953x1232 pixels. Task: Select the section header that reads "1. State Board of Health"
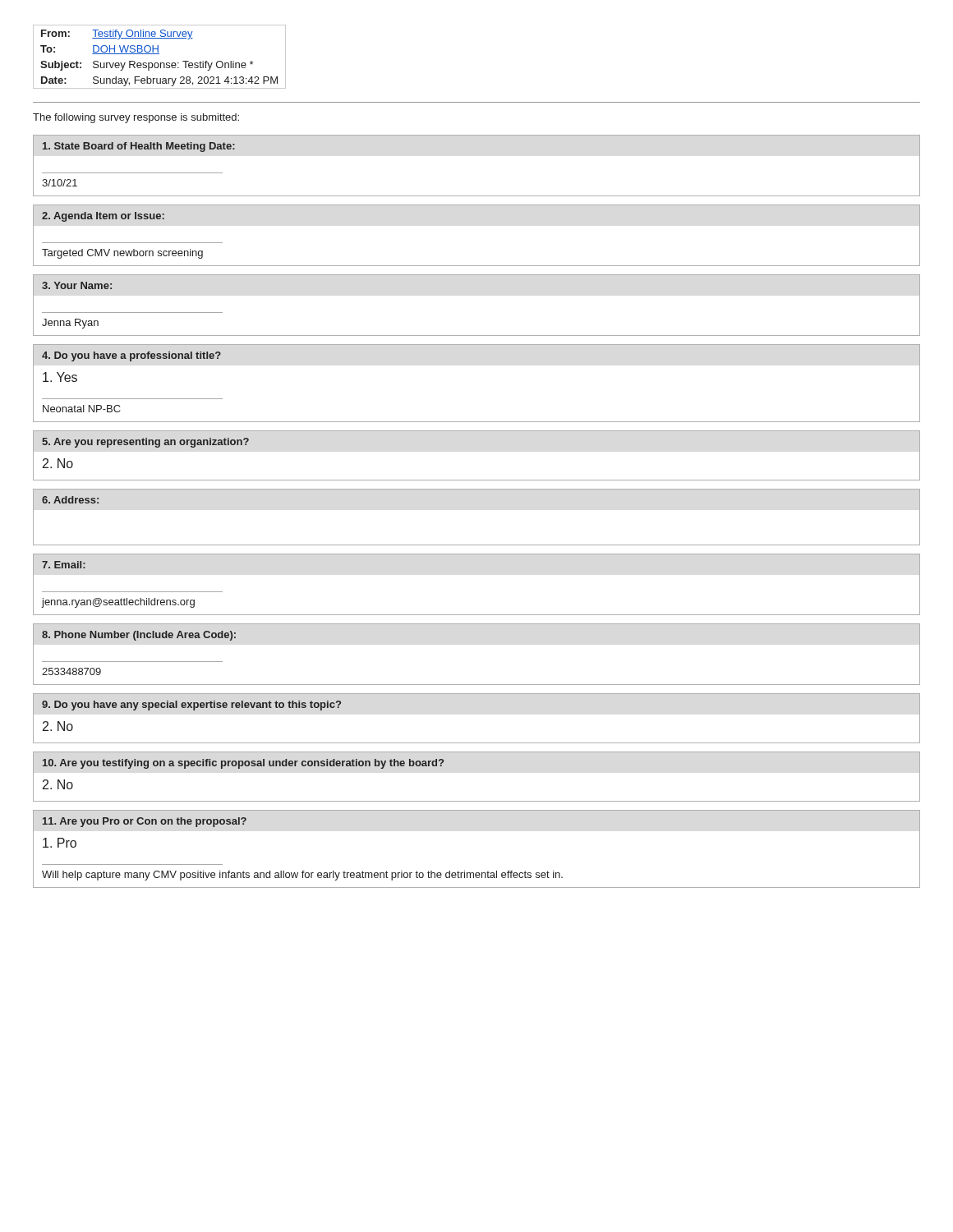tap(139, 146)
